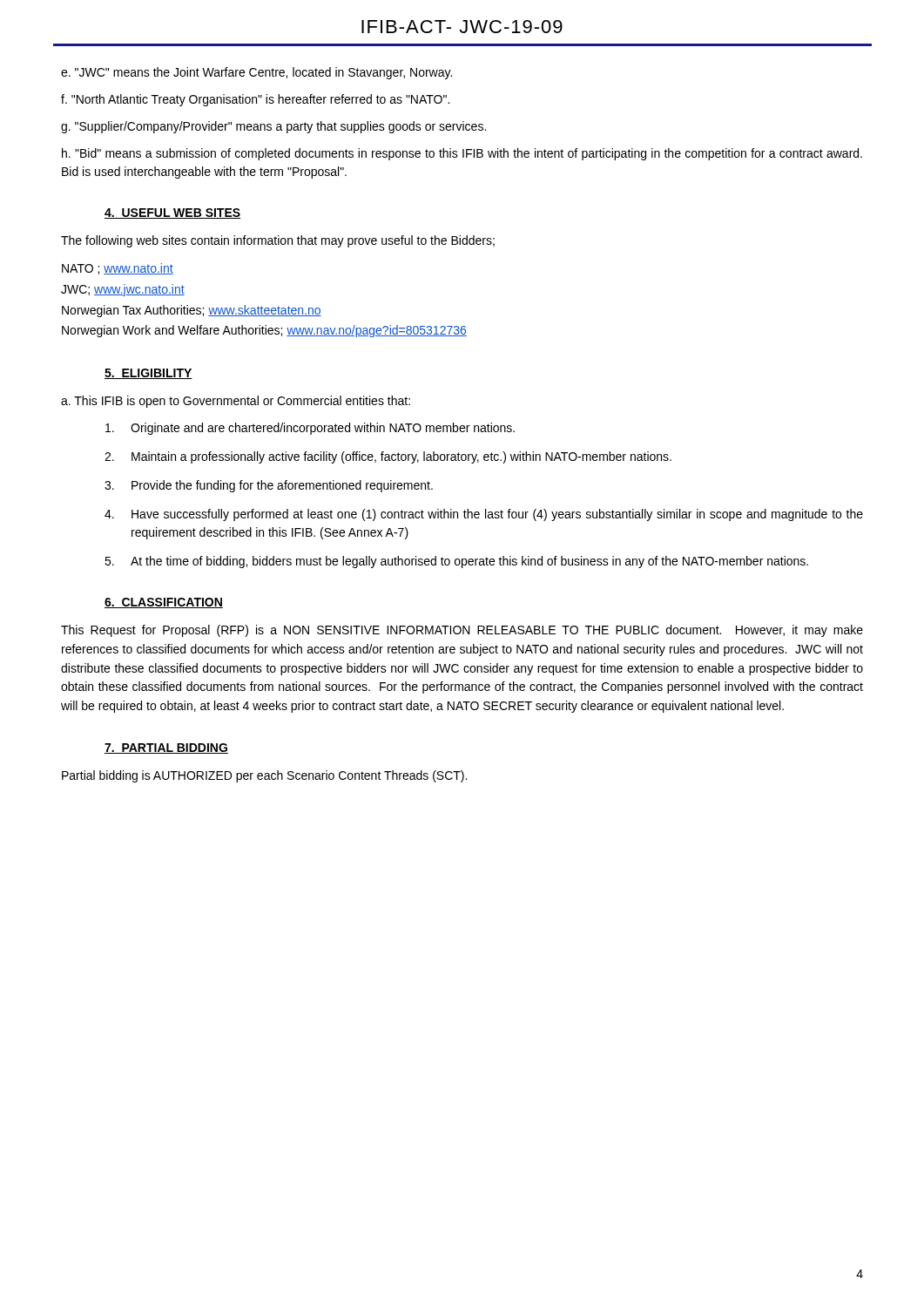The image size is (924, 1307).
Task: Where is the passage that starts "This Request for Proposal (RFP) is"?
Action: click(x=462, y=668)
